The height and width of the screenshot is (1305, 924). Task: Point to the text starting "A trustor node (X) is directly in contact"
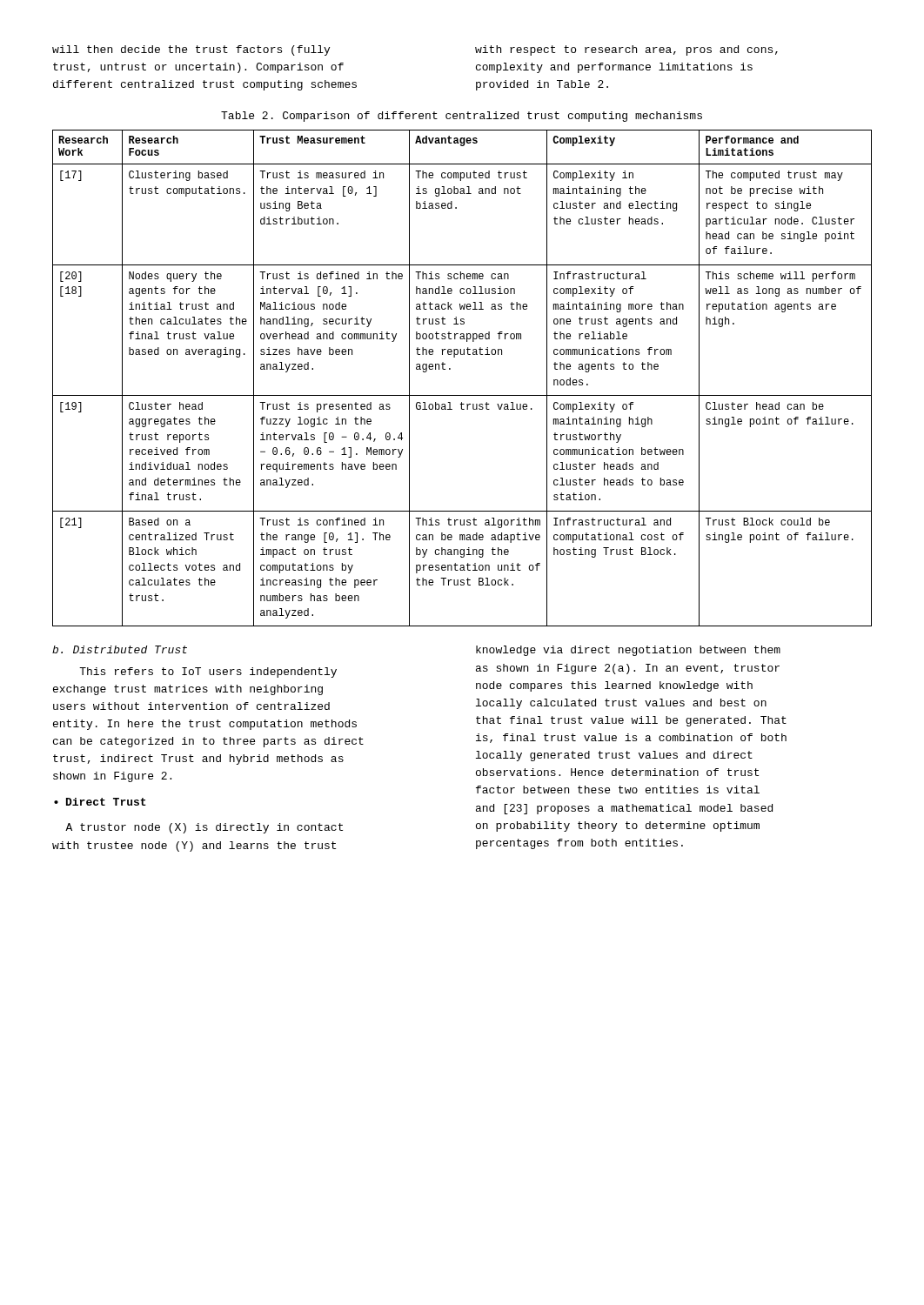click(198, 837)
